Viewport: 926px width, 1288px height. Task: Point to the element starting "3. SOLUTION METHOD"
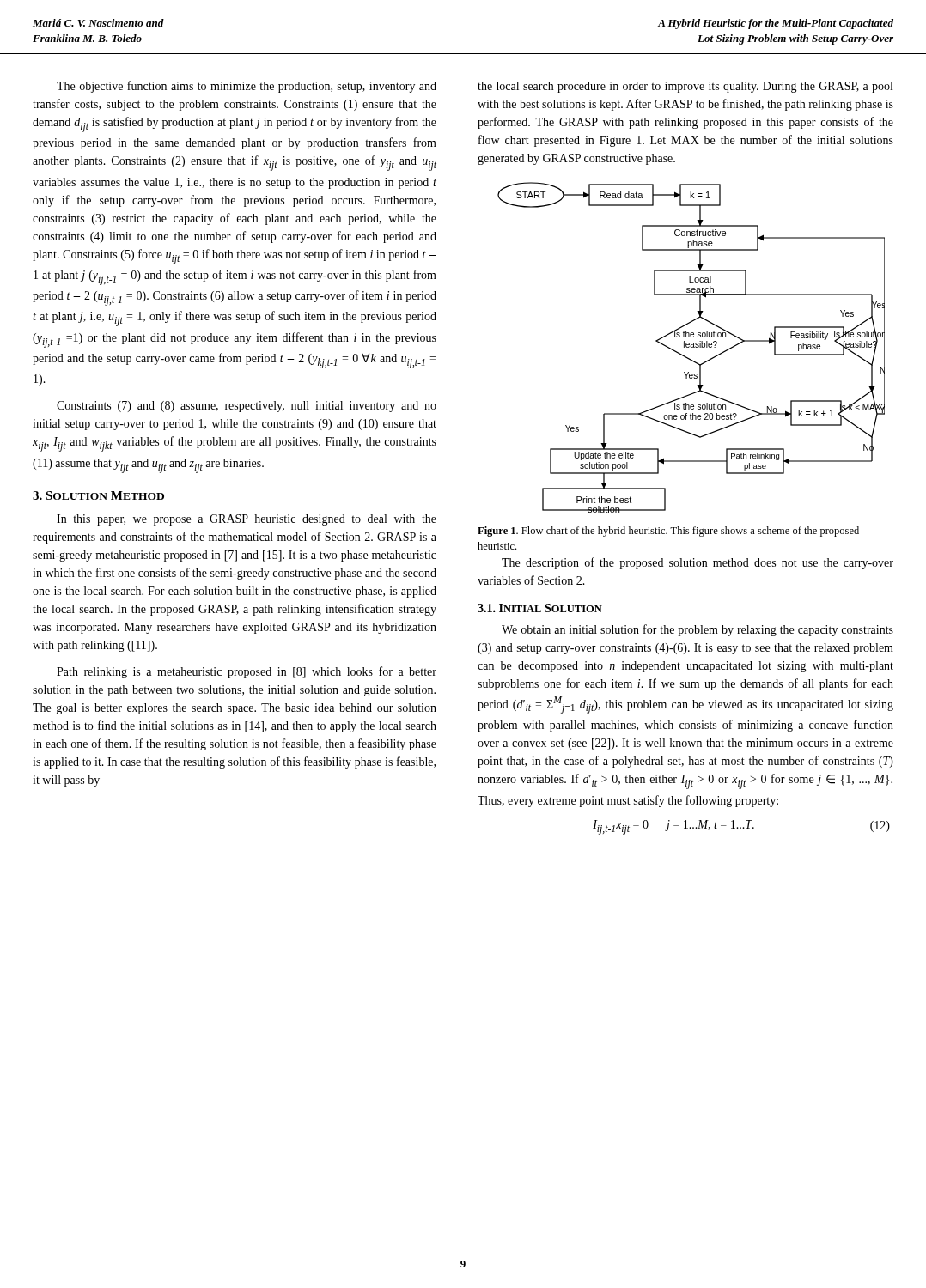click(x=99, y=495)
